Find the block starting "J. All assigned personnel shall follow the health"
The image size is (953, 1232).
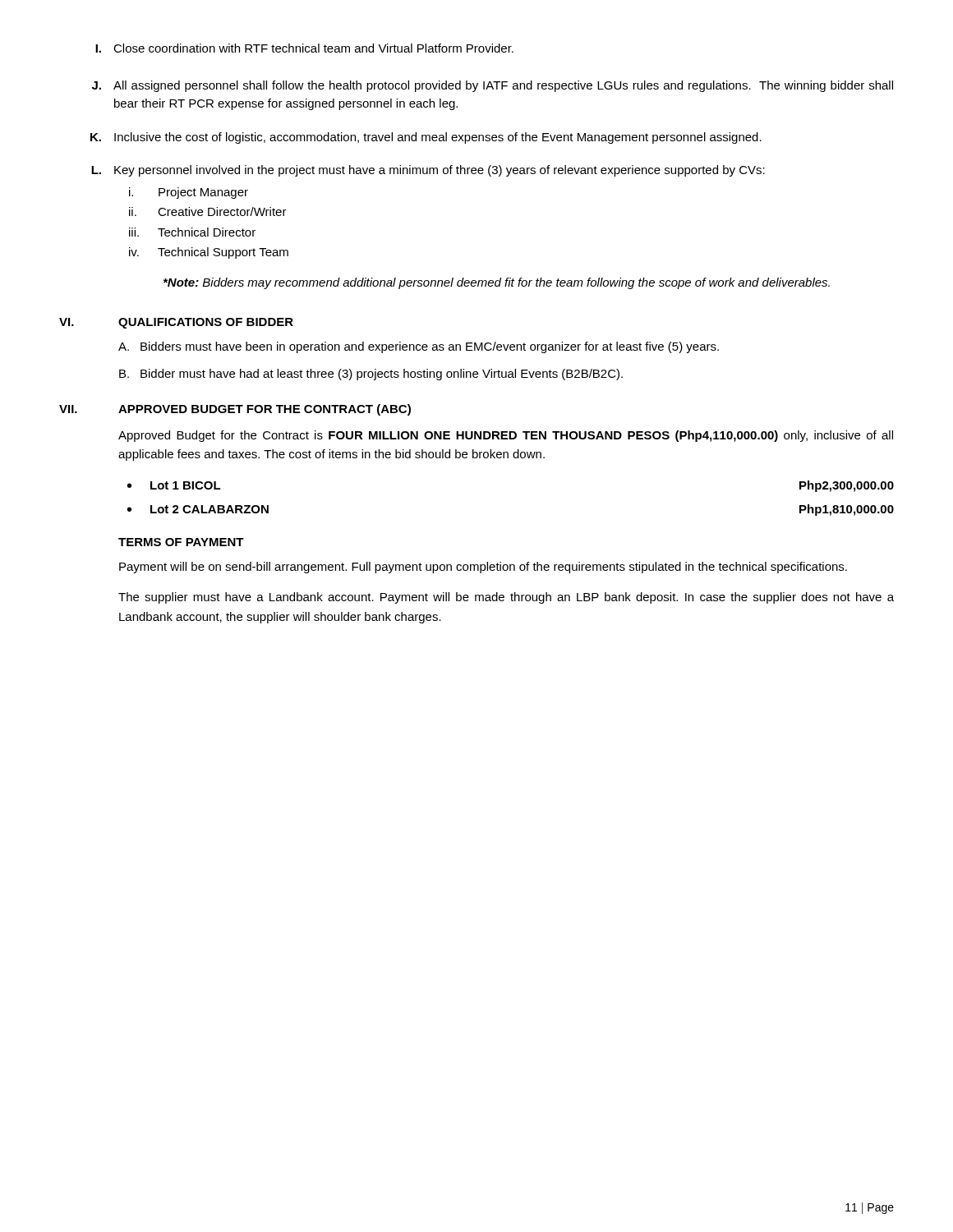[476, 94]
